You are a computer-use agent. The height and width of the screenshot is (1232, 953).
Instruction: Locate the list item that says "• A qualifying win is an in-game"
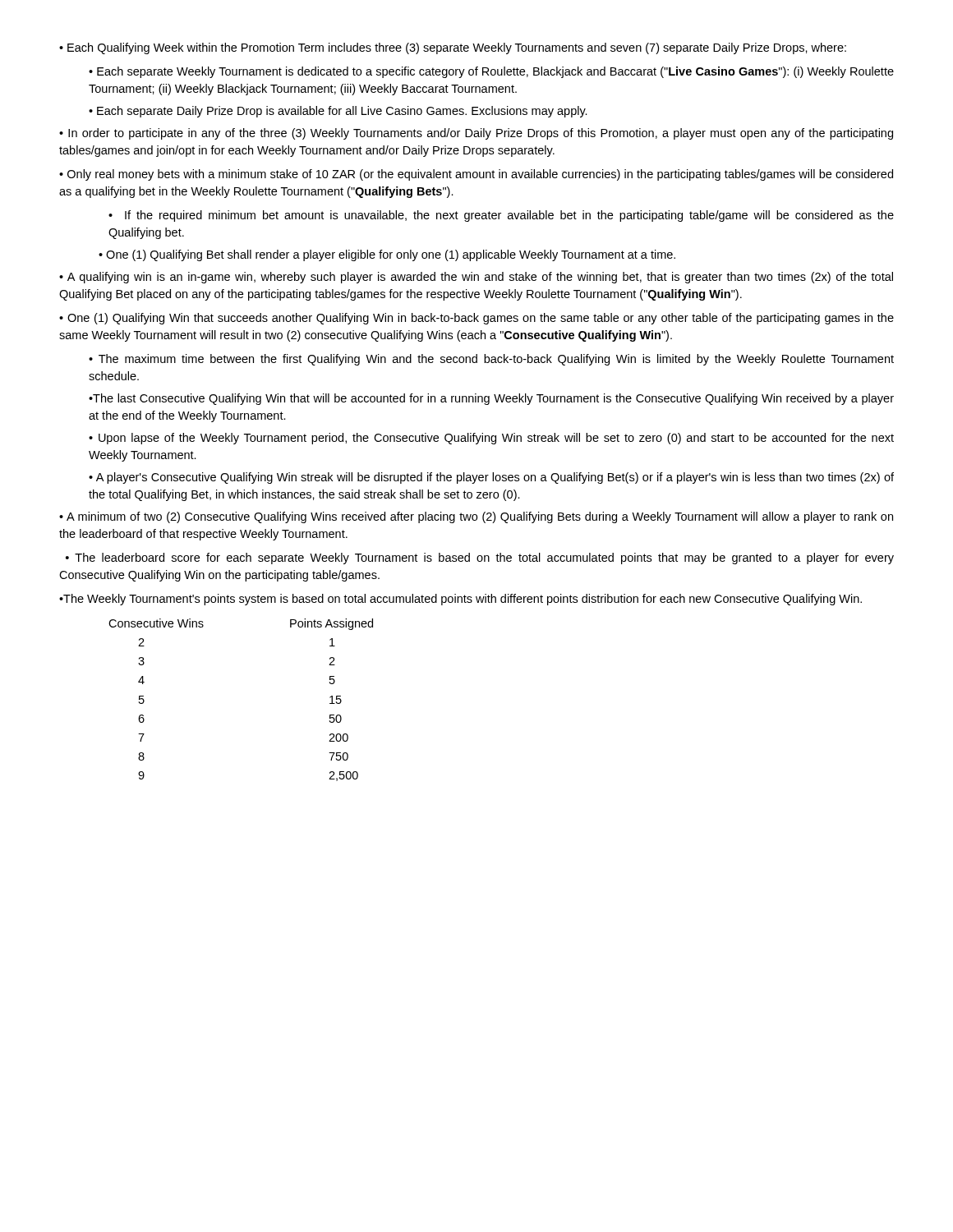click(476, 286)
